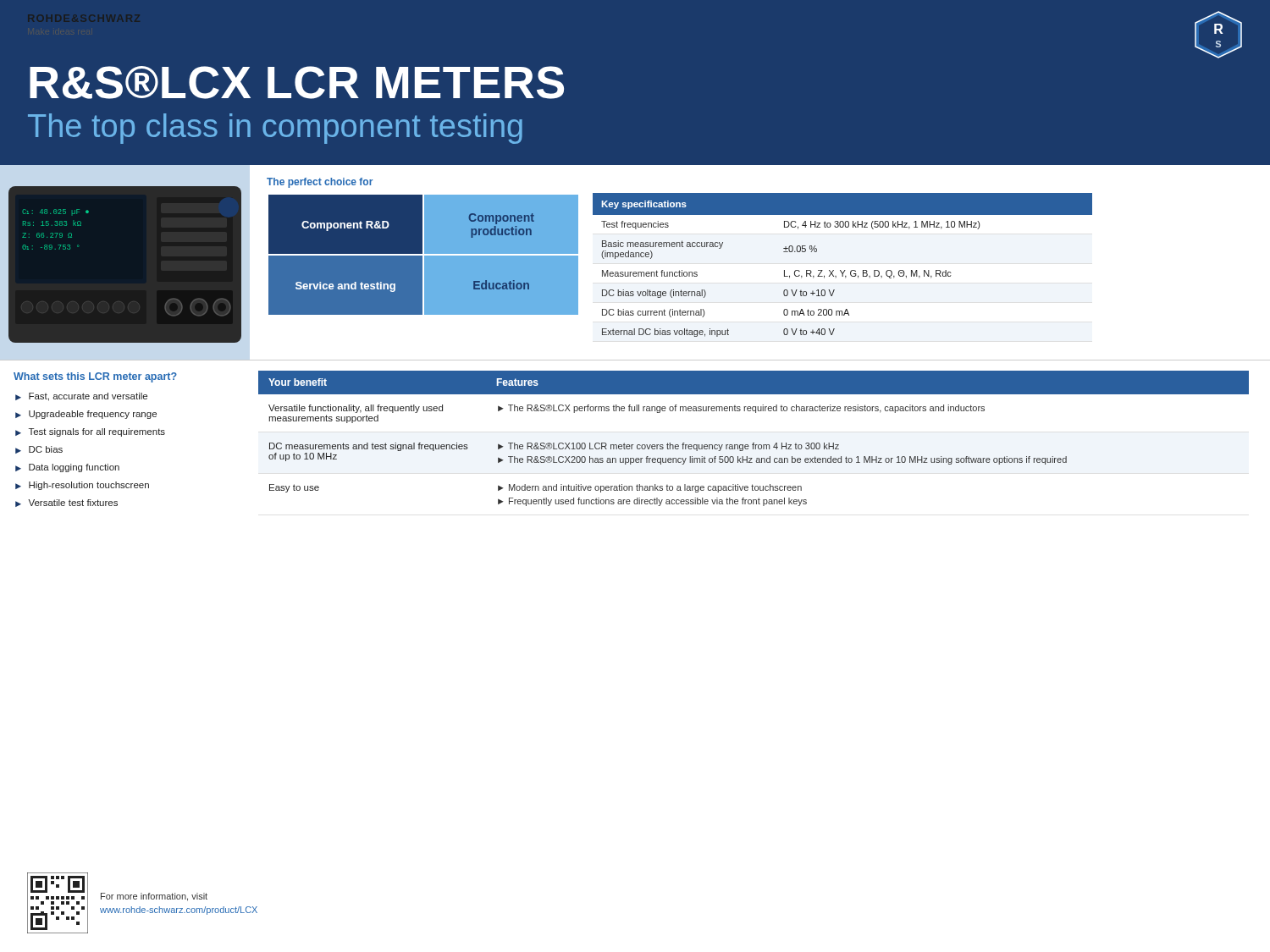1270x952 pixels.
Task: Click on the block starting "The perfect choice for"
Action: point(320,182)
